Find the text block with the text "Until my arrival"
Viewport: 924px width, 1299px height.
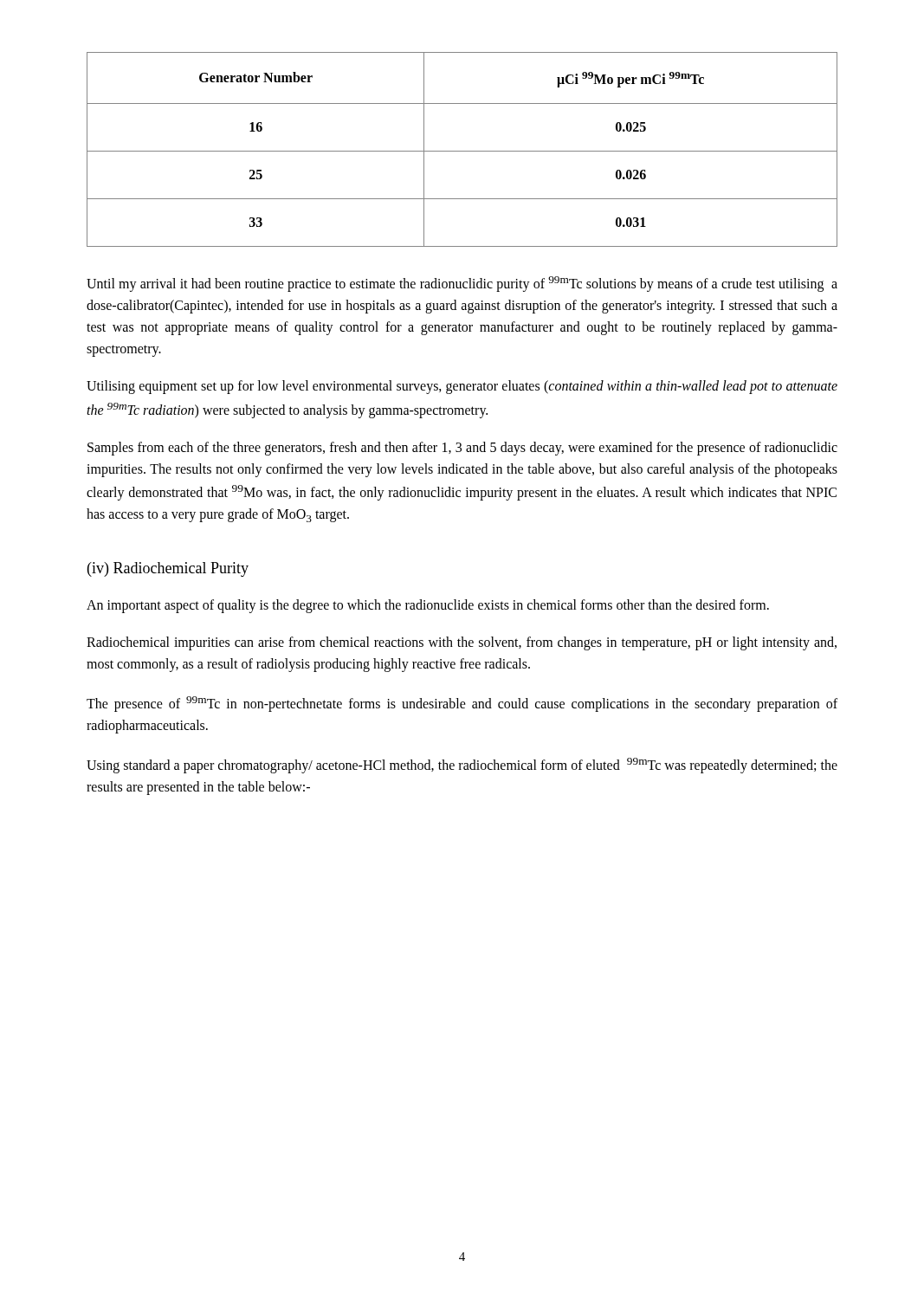tap(462, 314)
